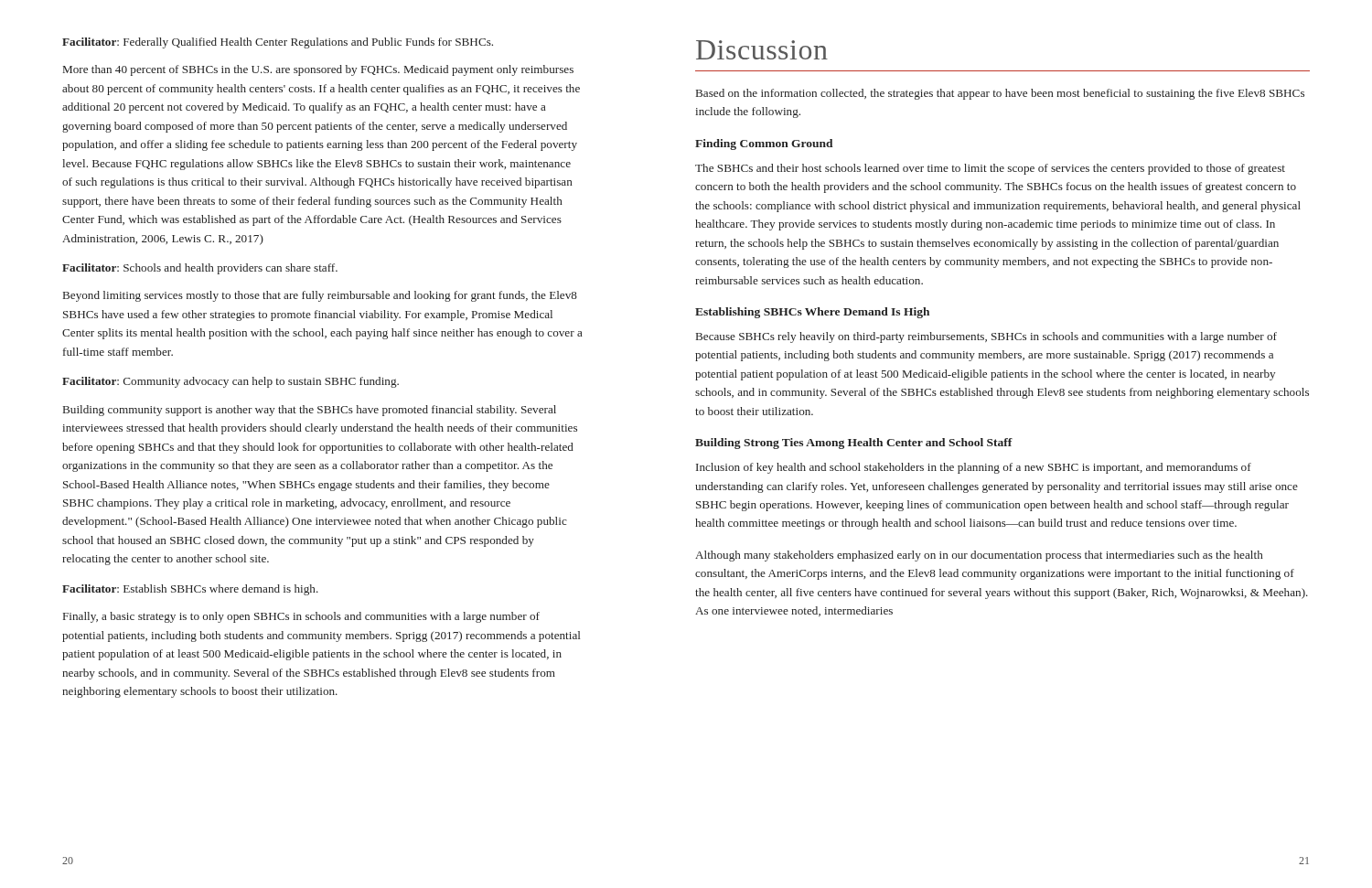This screenshot has height=888, width=1372.
Task: Navigate to the passage starting "Because SBHCs rely heavily"
Action: coord(1003,374)
